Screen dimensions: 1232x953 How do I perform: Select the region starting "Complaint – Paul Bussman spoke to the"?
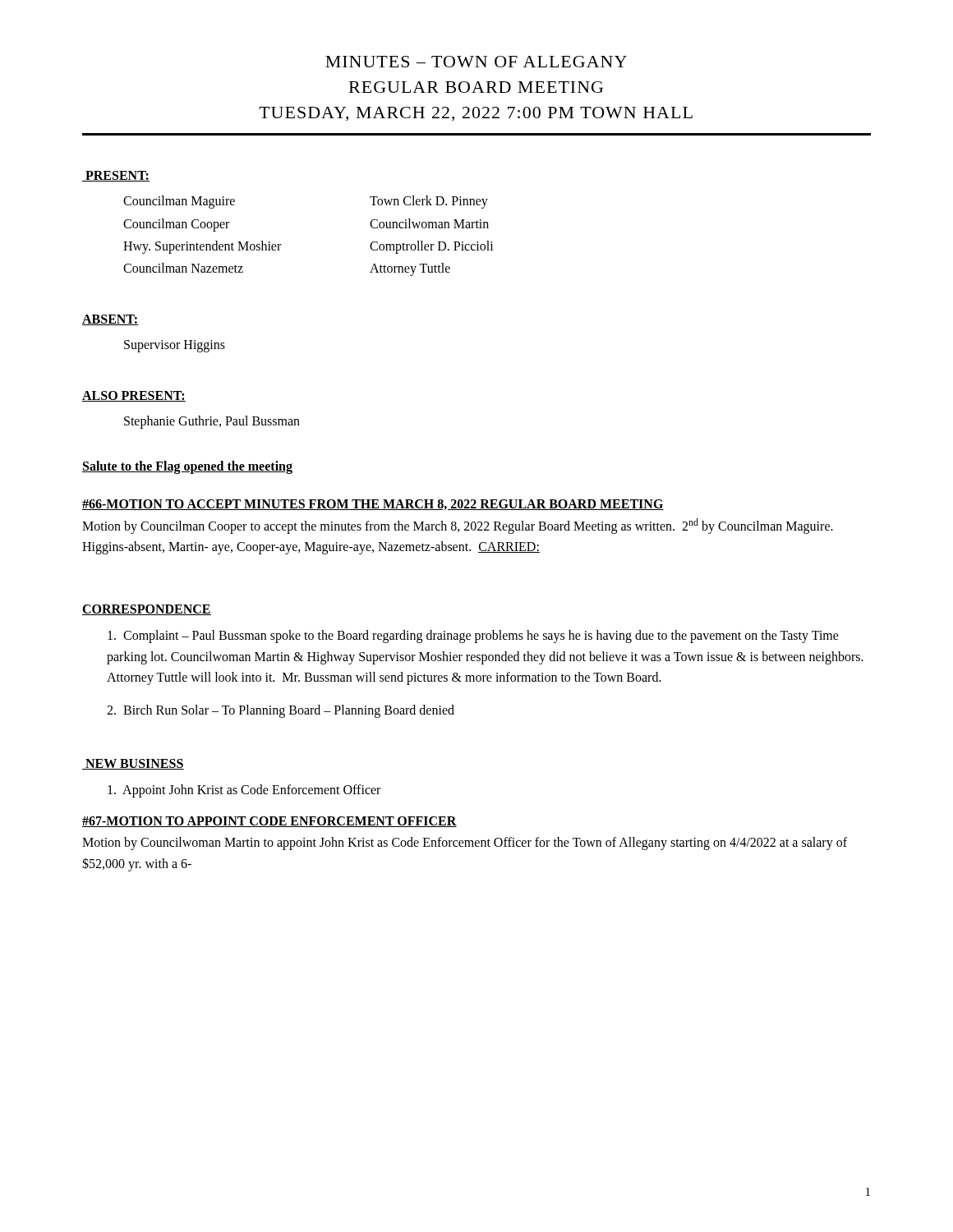click(487, 656)
